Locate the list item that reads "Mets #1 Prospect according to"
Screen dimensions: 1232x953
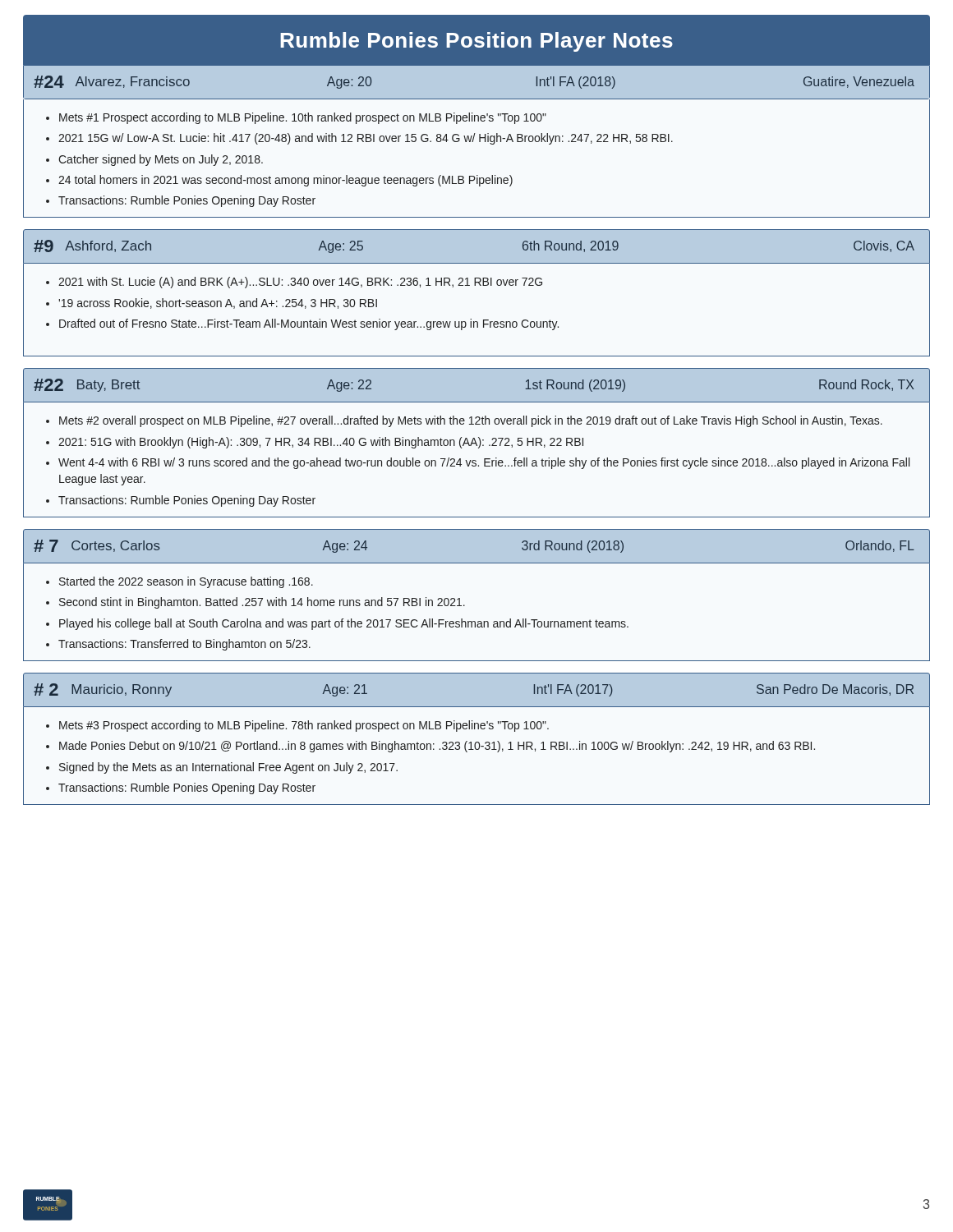302,117
